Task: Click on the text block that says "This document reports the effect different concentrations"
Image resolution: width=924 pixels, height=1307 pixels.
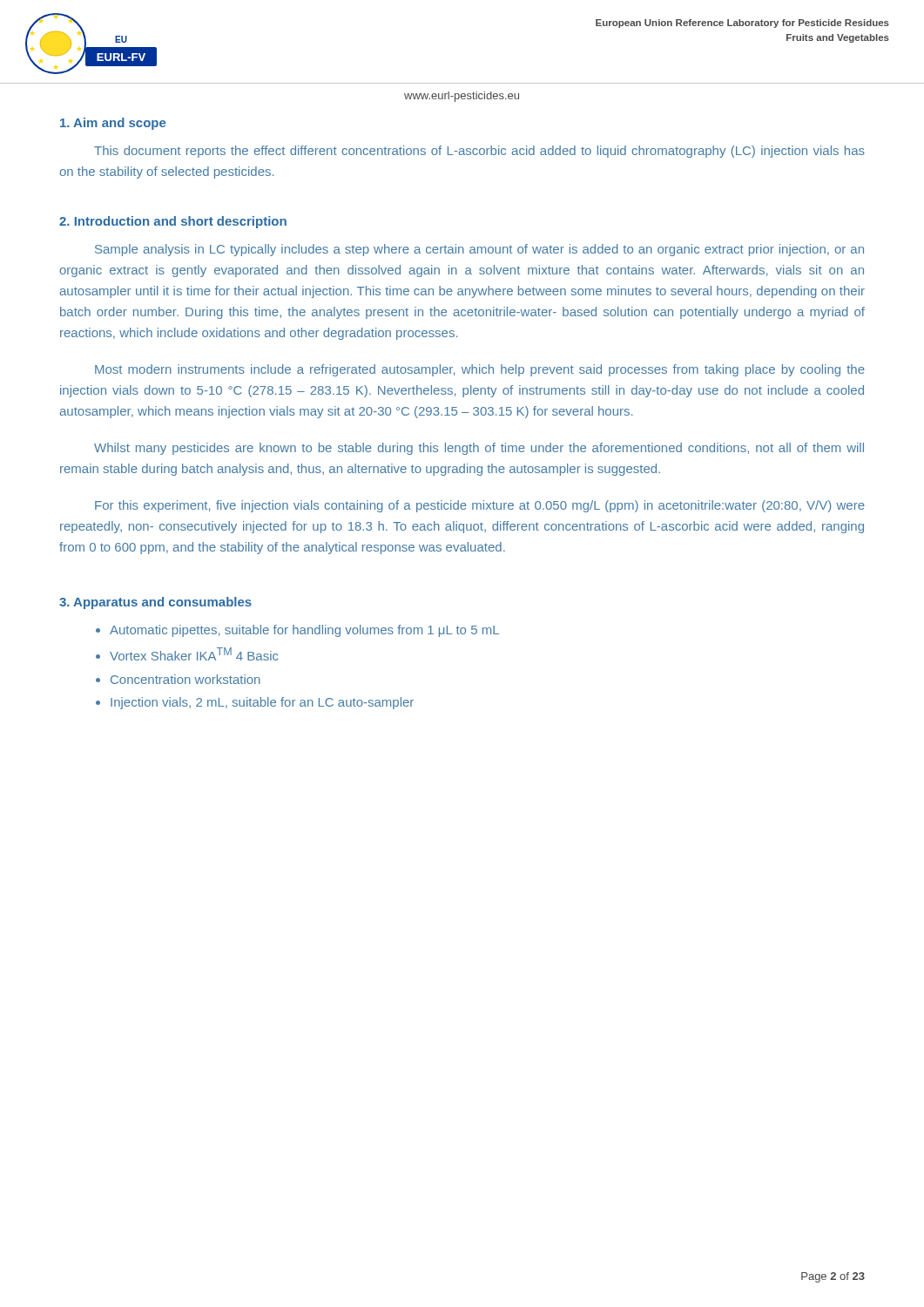Action: (x=462, y=161)
